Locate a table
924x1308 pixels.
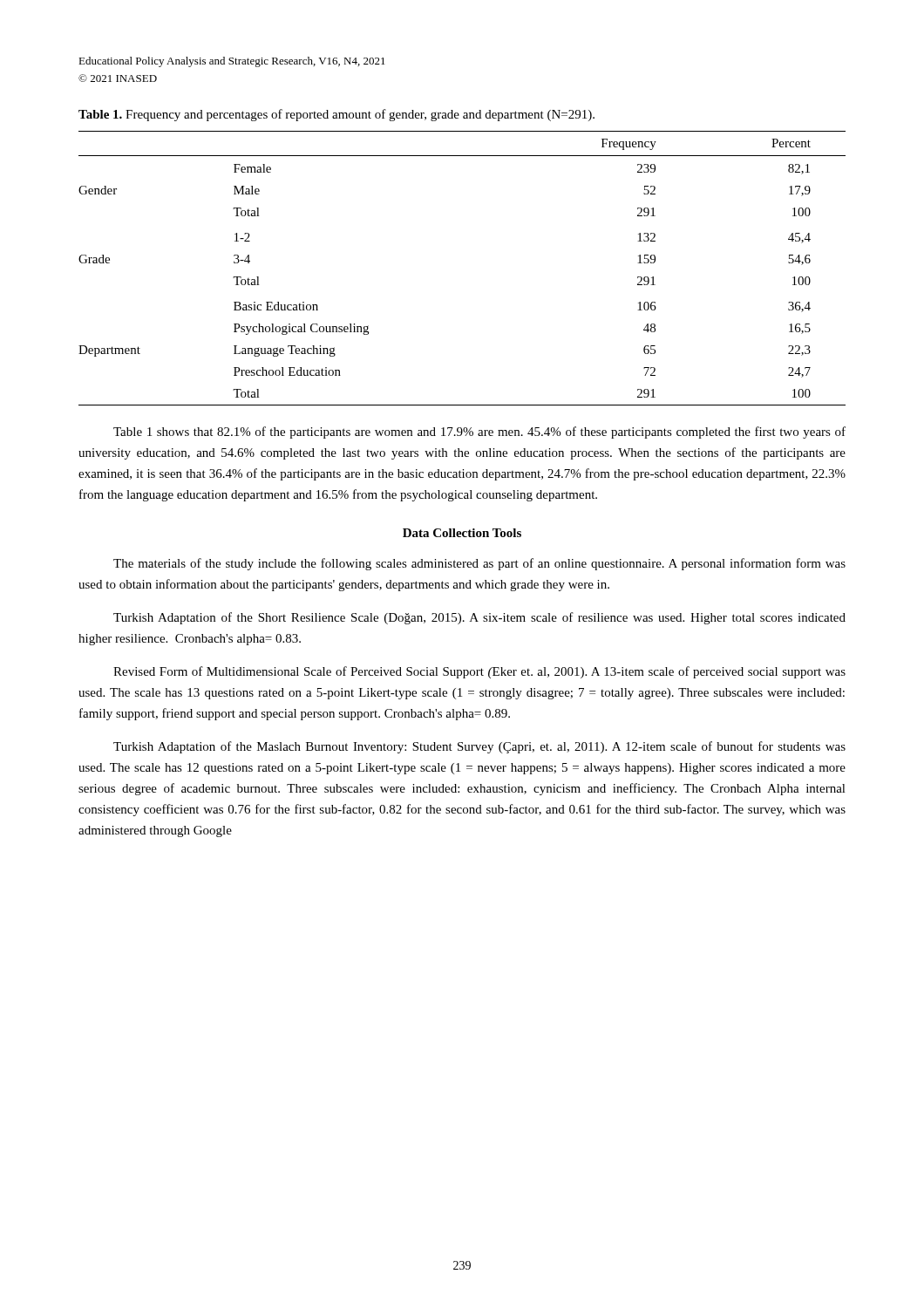[462, 268]
